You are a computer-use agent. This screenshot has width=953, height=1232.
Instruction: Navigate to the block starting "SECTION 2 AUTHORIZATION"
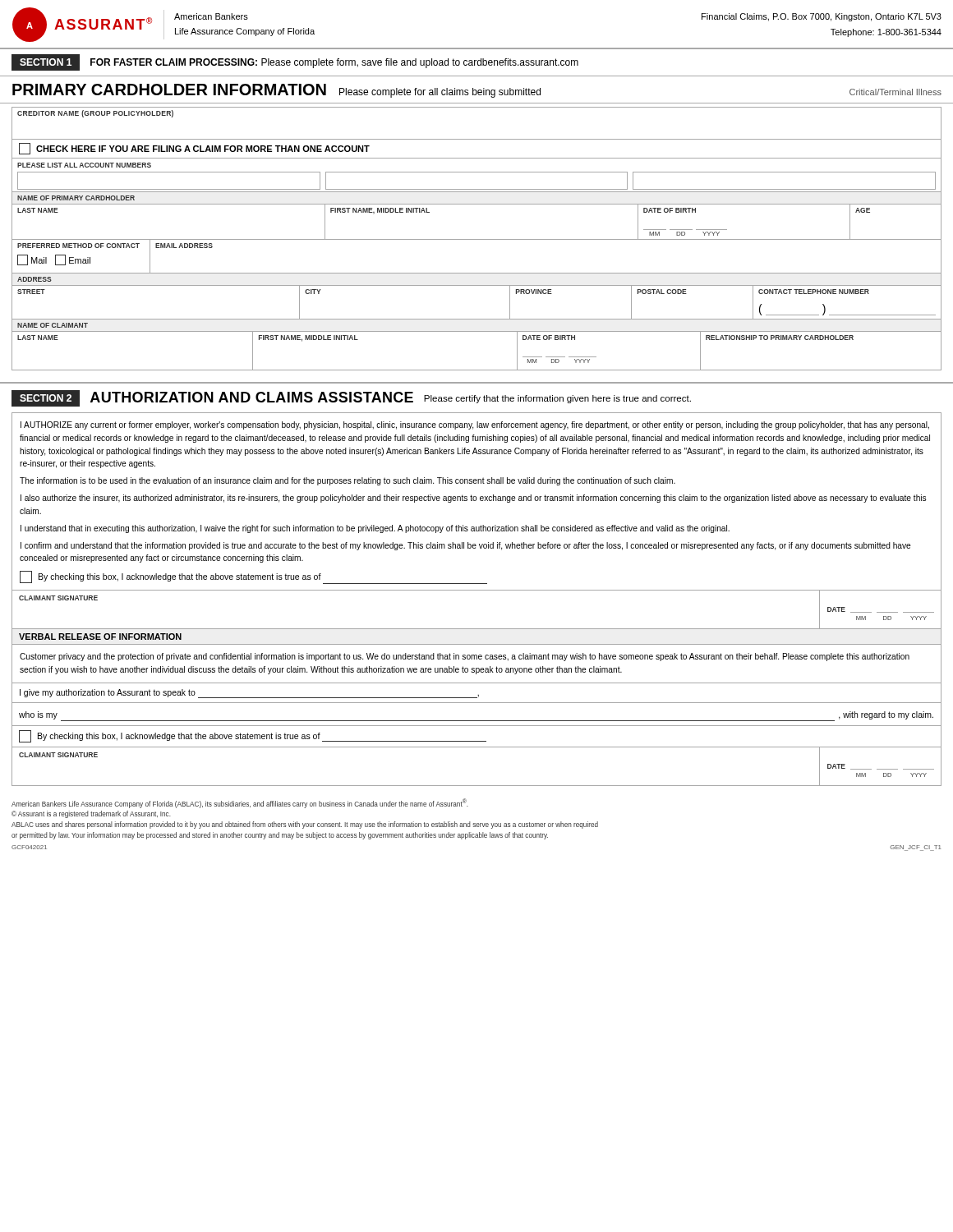tap(352, 398)
